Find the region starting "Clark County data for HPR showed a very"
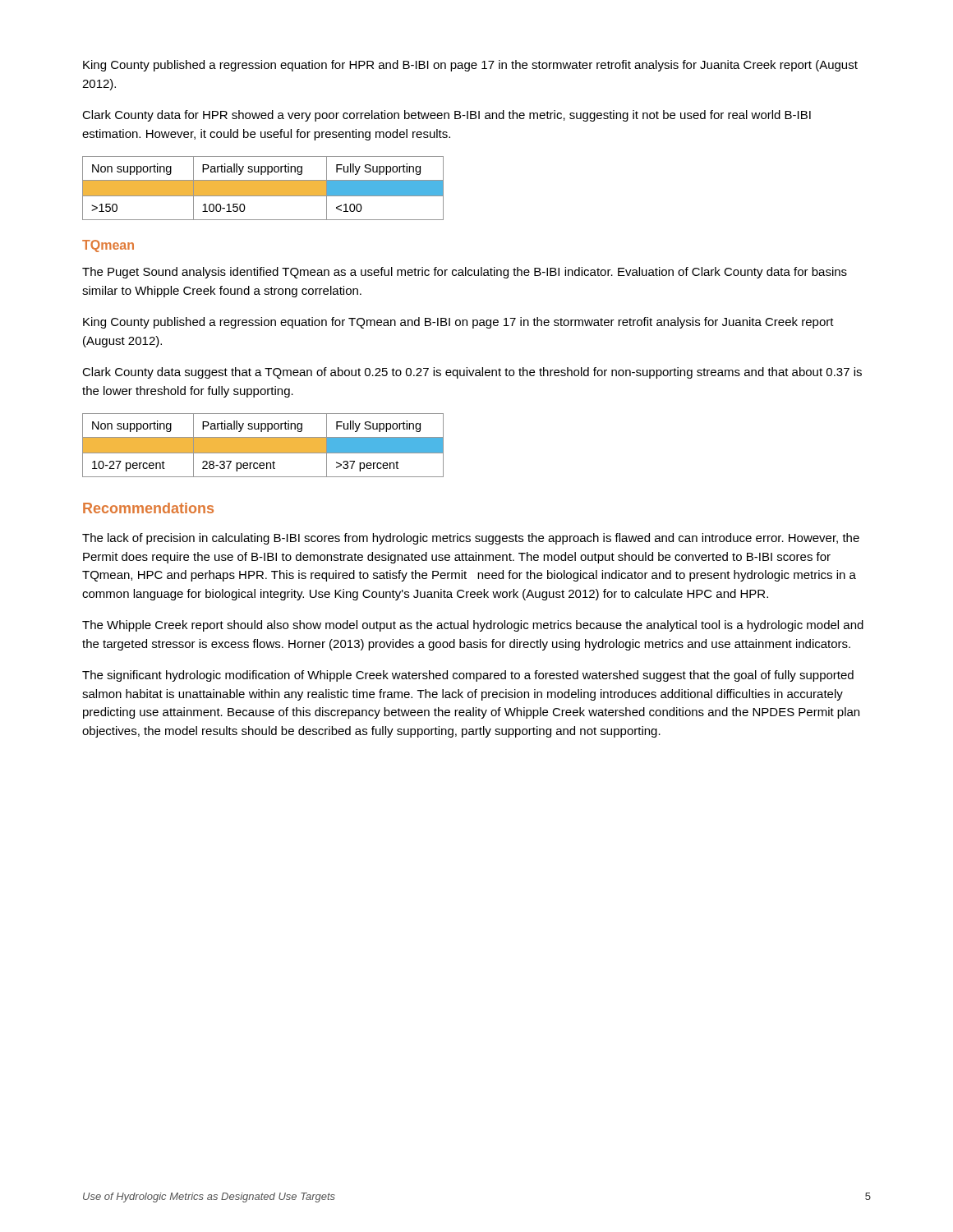Viewport: 953px width, 1232px height. pyautogui.click(x=447, y=124)
